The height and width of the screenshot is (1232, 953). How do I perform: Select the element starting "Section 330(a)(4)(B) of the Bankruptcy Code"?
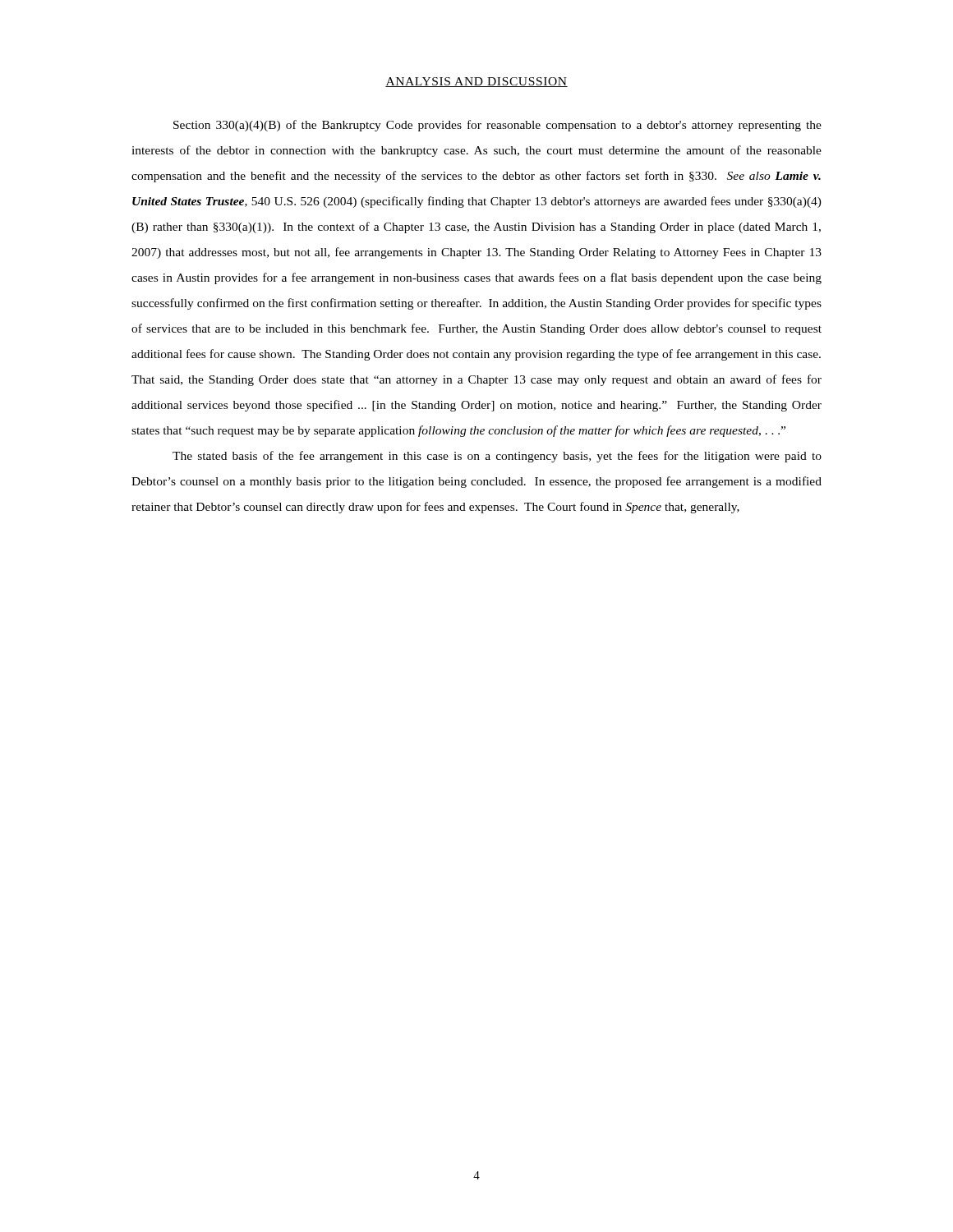[476, 277]
